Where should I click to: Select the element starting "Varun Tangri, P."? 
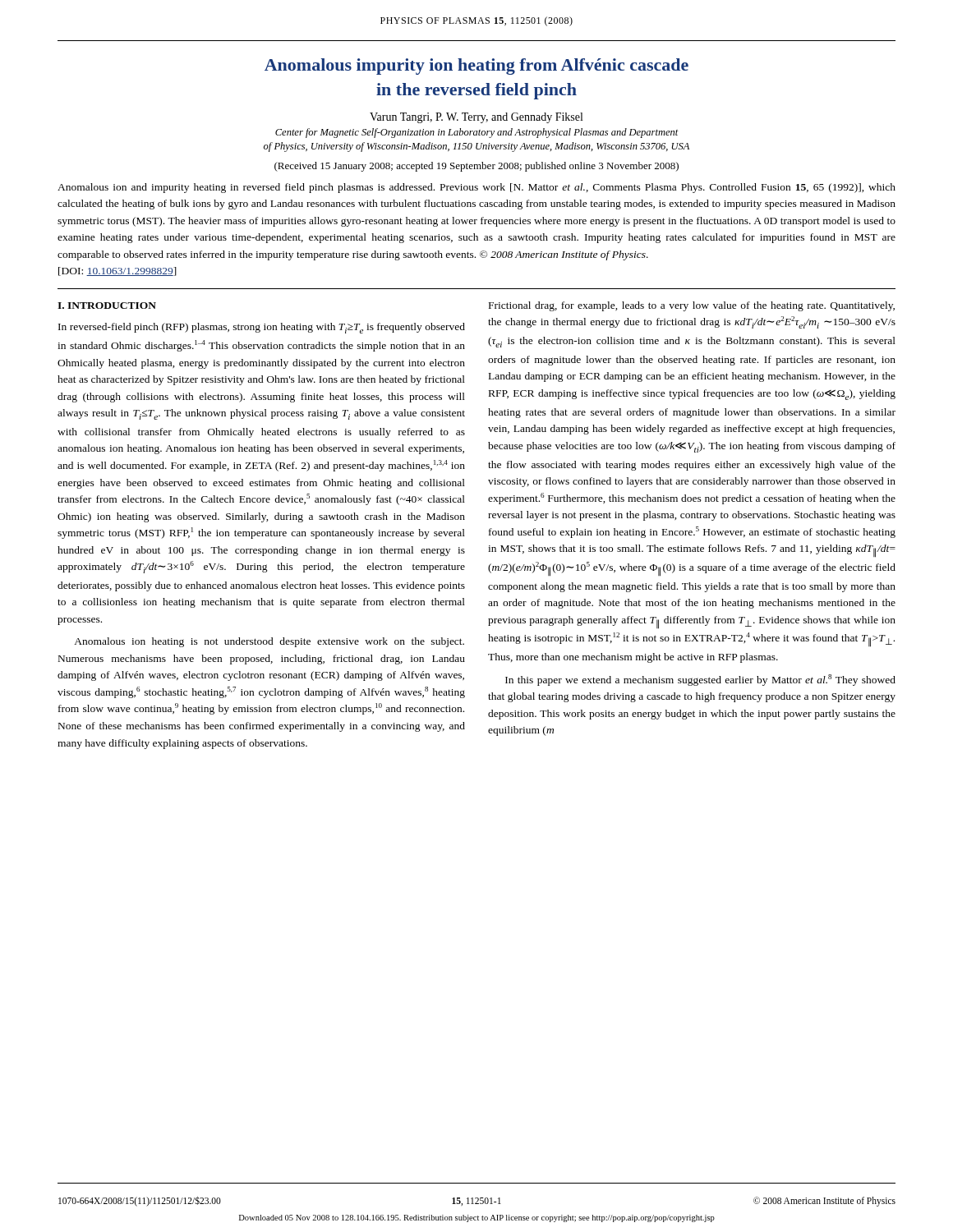476,117
